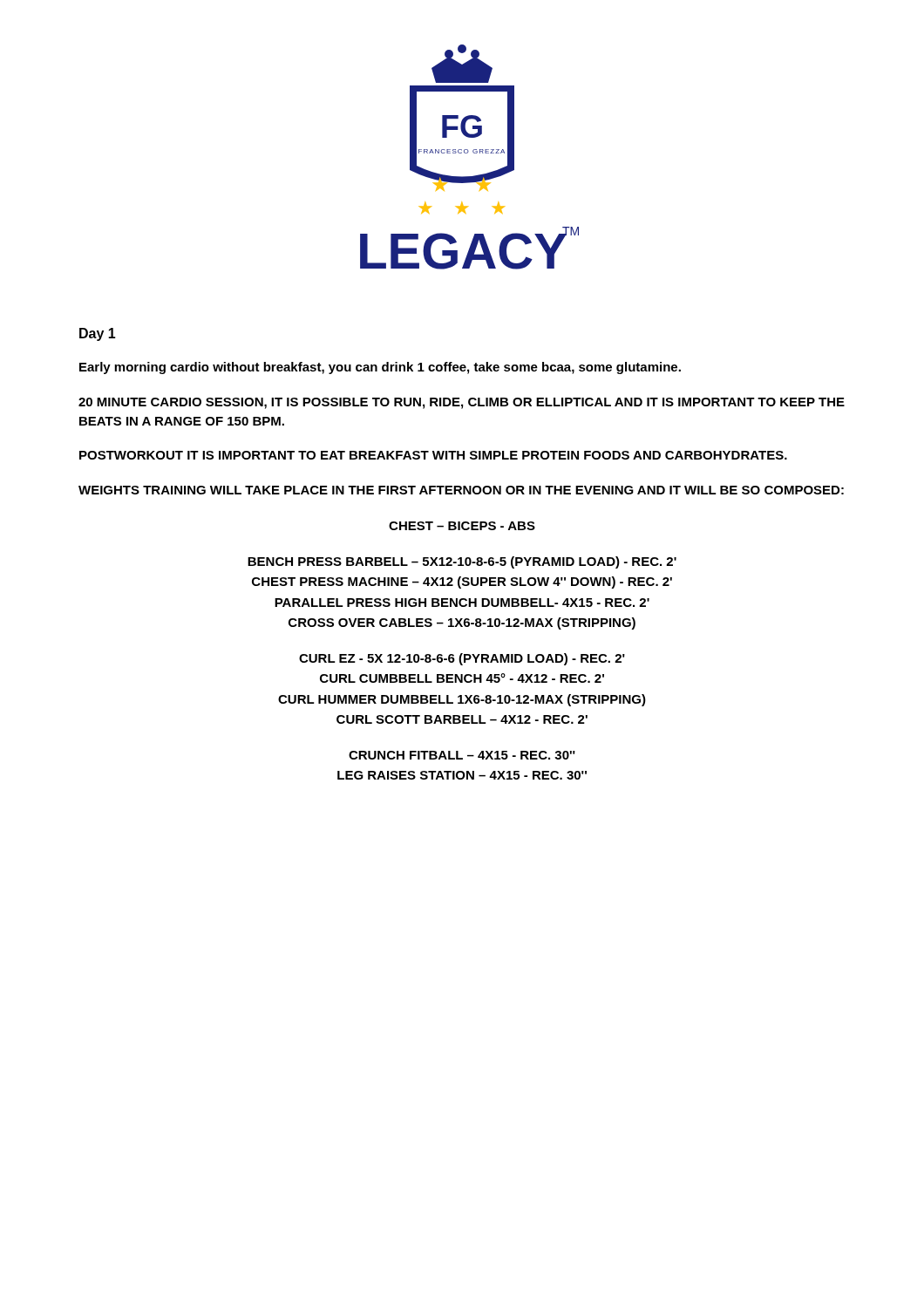Point to the block beginning "CRUNCH FITBALL – 4X15 - REC. 30'' LEG"

[x=462, y=765]
